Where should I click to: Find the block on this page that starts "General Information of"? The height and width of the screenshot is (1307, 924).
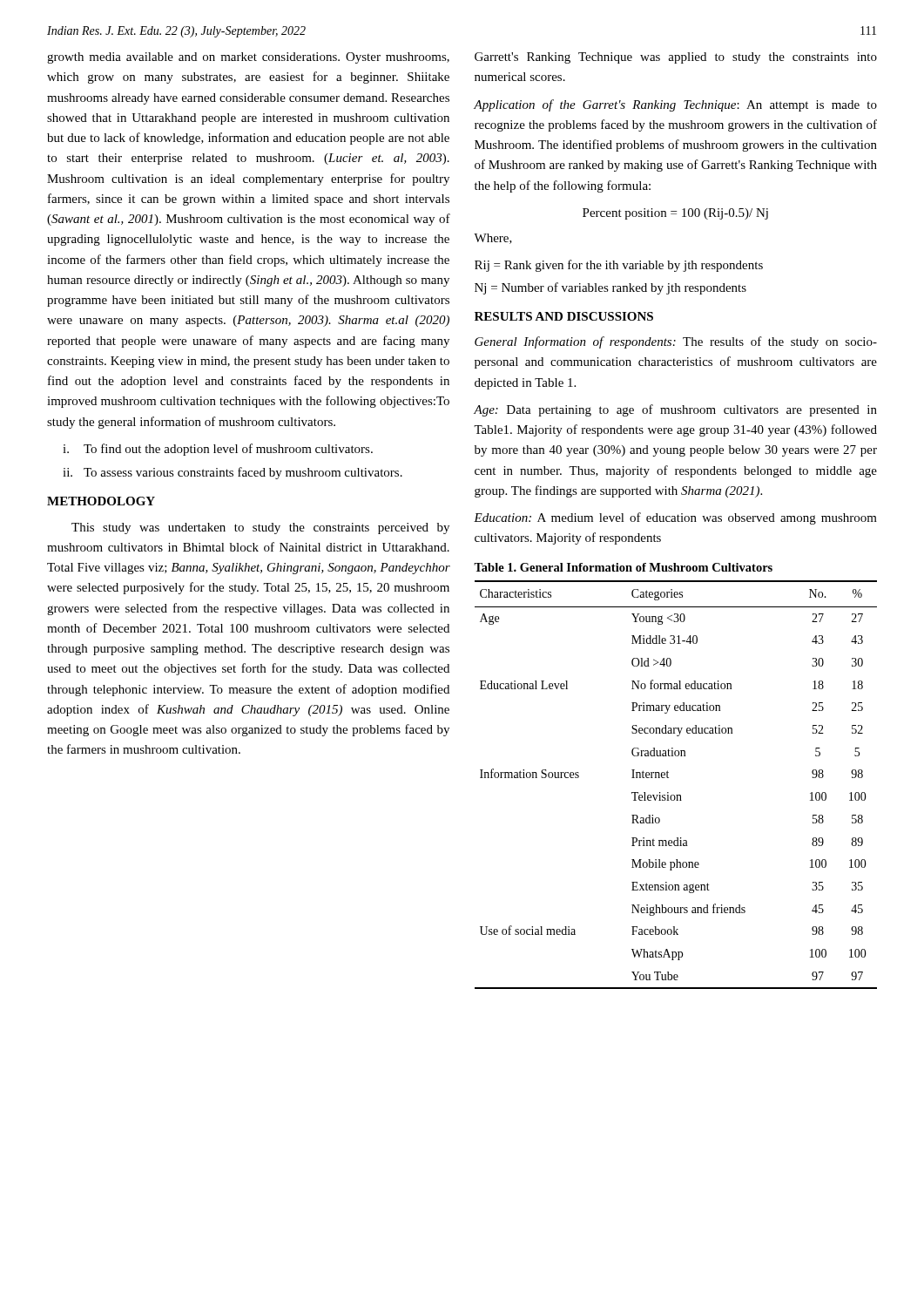(676, 440)
